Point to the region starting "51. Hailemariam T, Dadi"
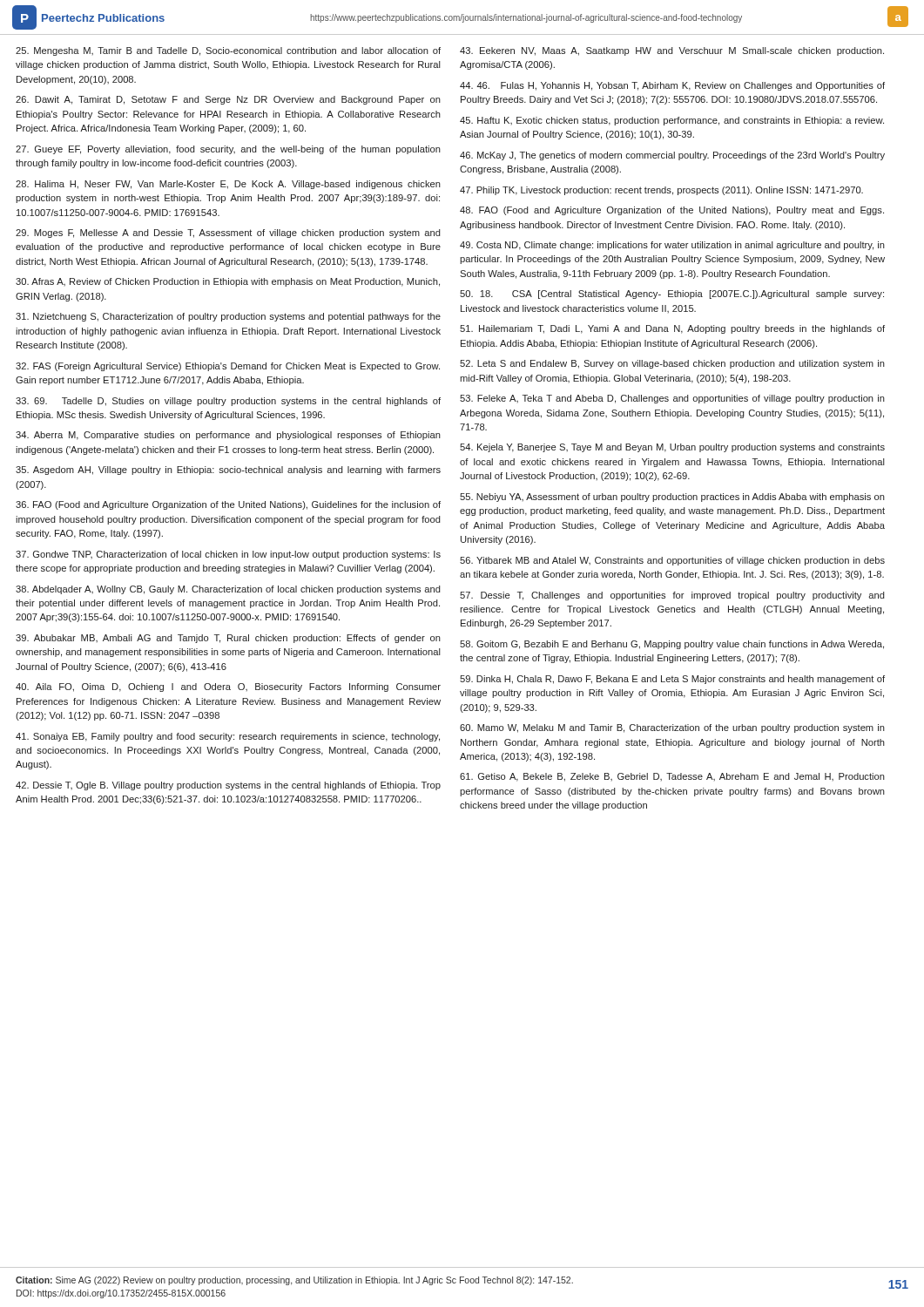The height and width of the screenshot is (1307, 924). 672,336
